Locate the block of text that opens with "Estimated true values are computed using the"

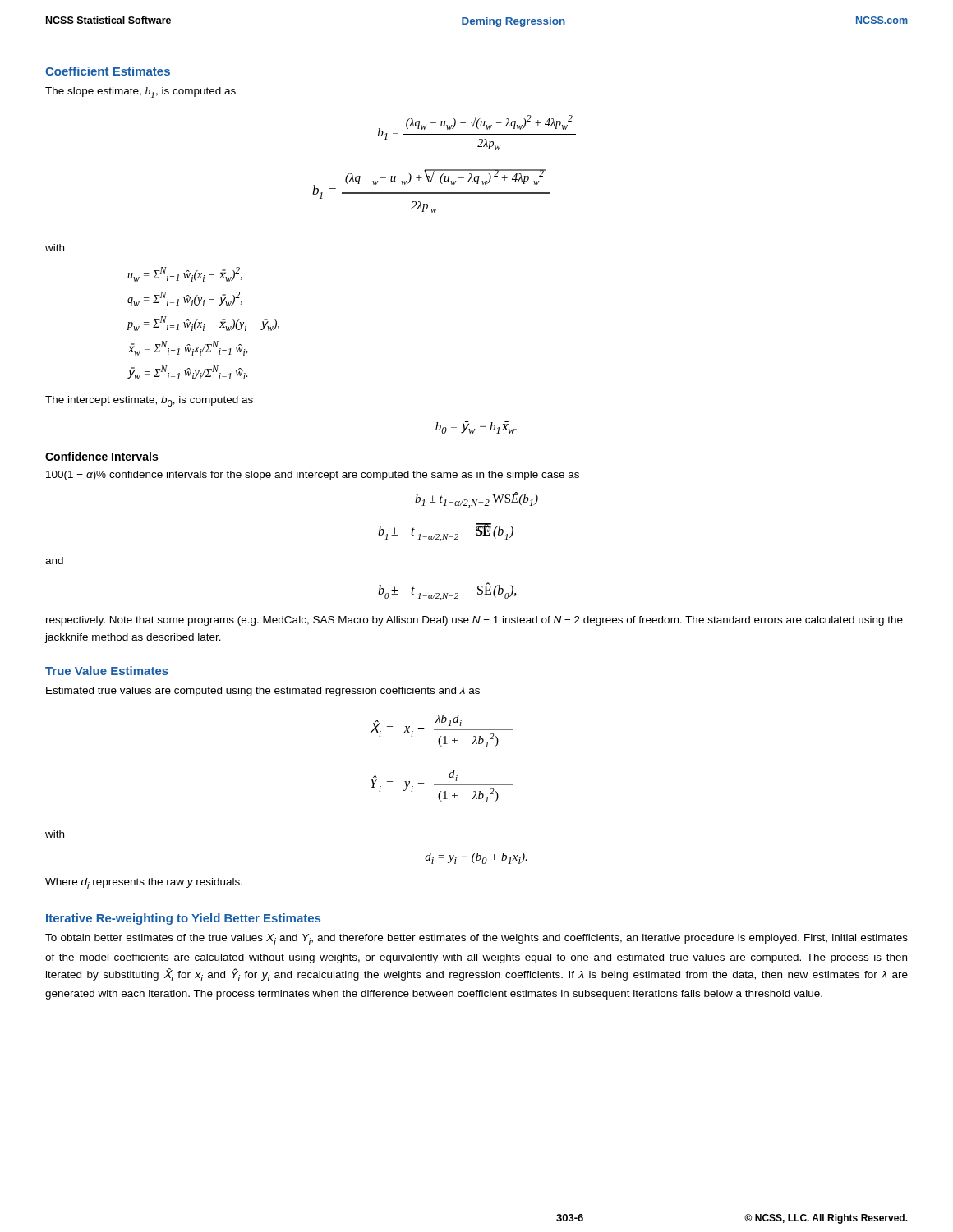pyautogui.click(x=263, y=691)
